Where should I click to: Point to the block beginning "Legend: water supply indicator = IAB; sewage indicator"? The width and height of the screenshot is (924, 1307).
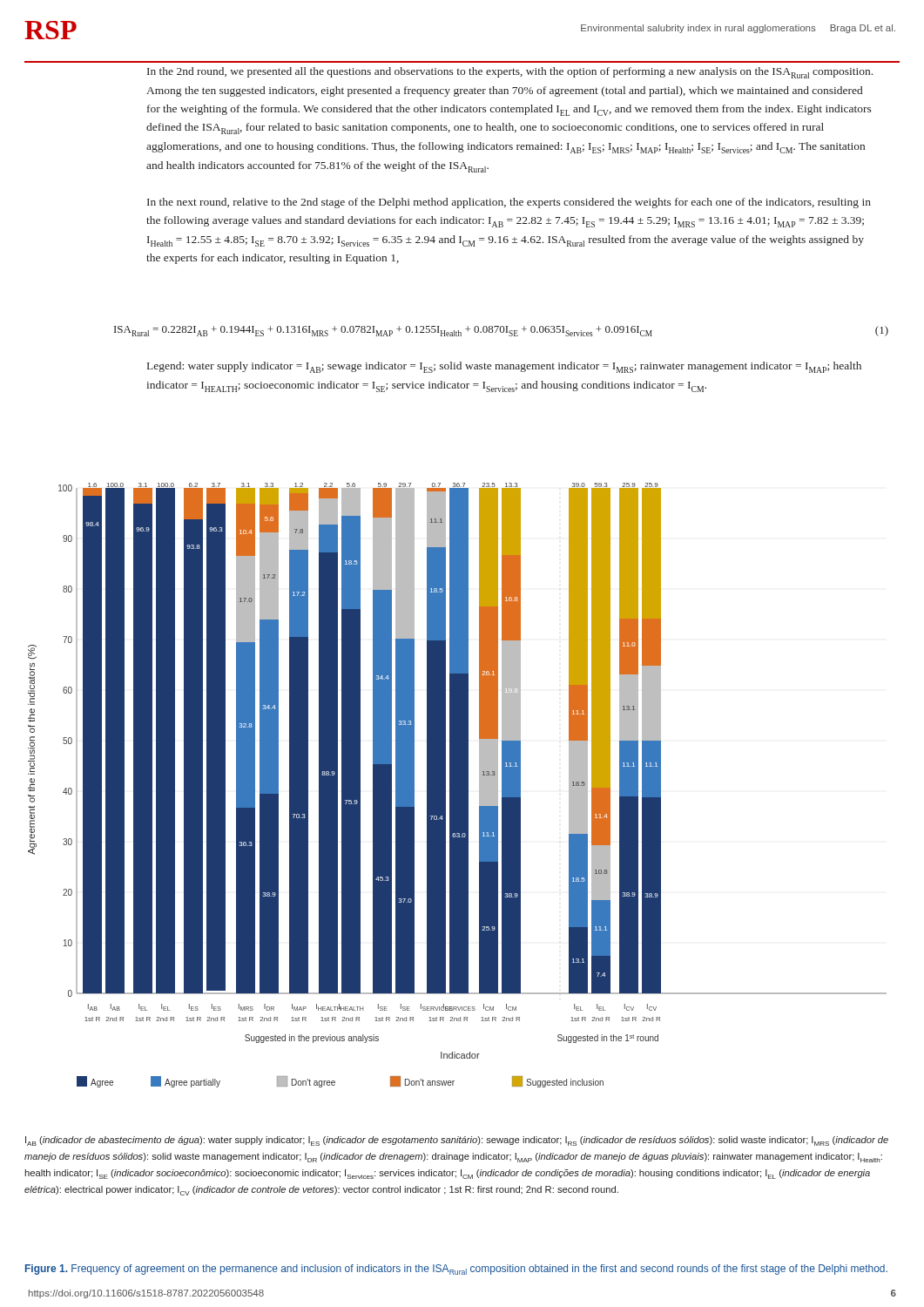coord(504,376)
